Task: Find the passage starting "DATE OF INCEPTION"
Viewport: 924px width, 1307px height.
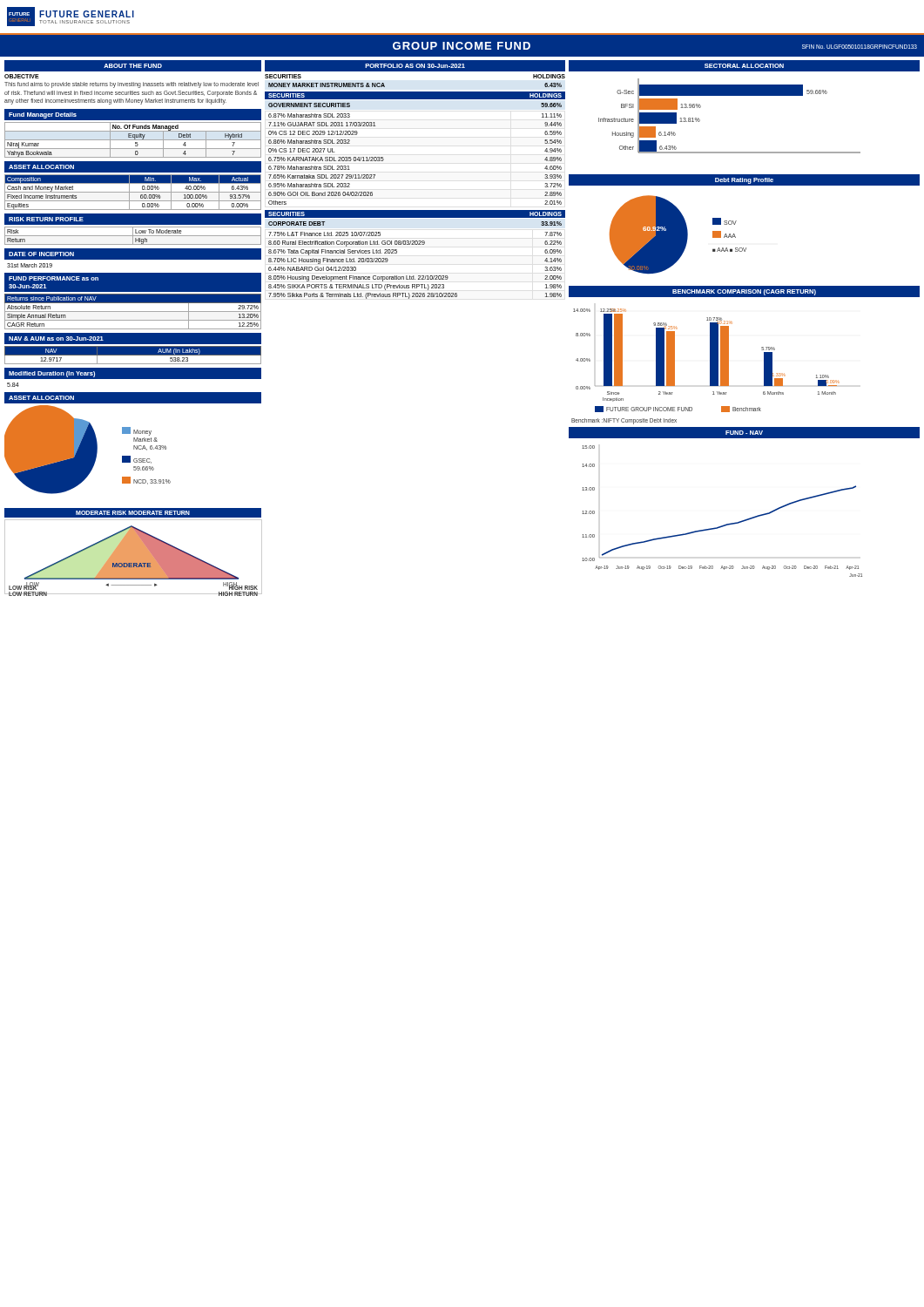Action: click(41, 254)
